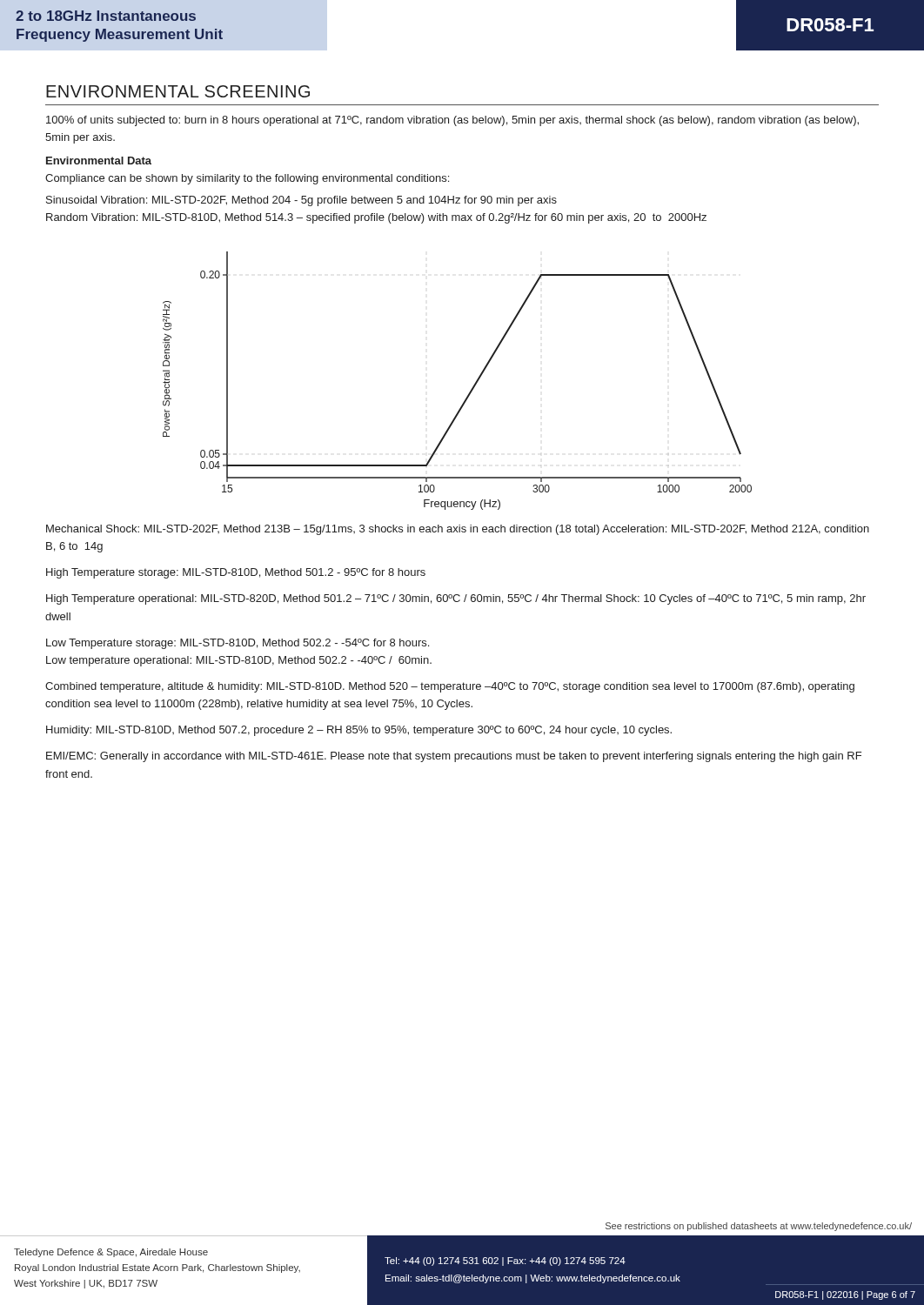This screenshot has width=924, height=1305.
Task: Click on the block starting "See restrictions on published datasheets at www.teledynedefence.co.uk/"
Action: 758,1226
